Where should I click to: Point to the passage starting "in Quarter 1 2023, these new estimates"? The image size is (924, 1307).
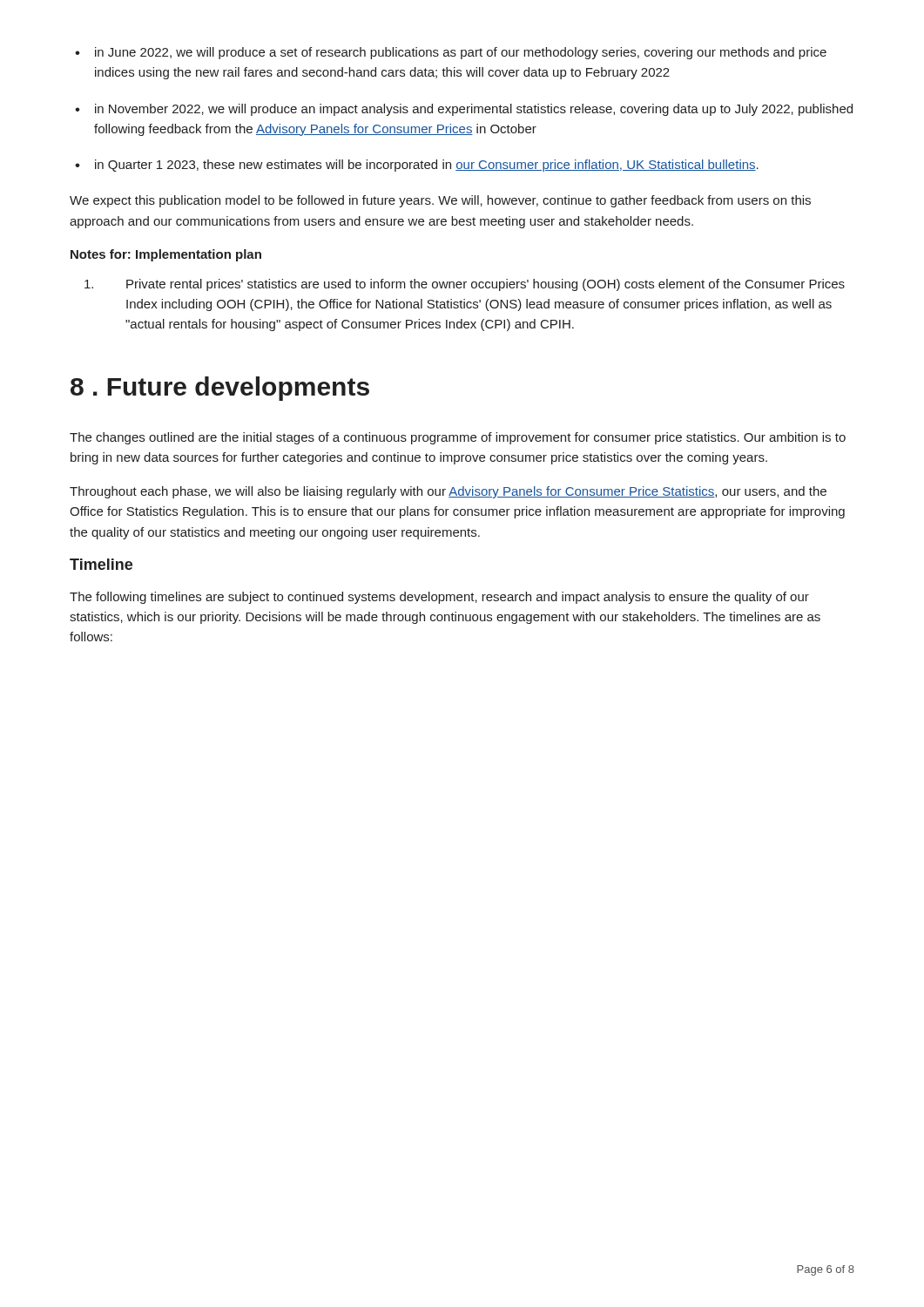(427, 164)
